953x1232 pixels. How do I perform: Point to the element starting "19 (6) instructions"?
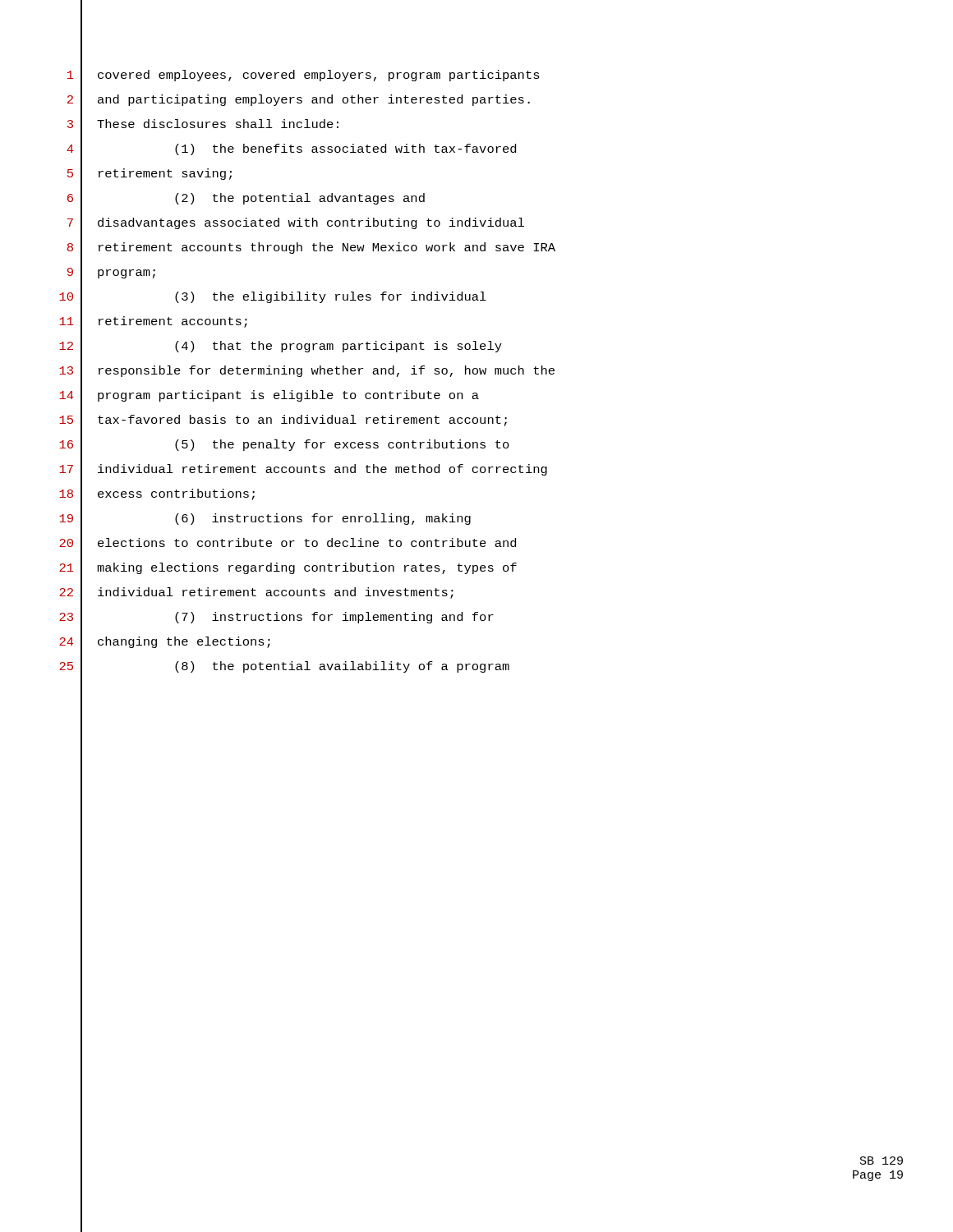tap(476, 520)
